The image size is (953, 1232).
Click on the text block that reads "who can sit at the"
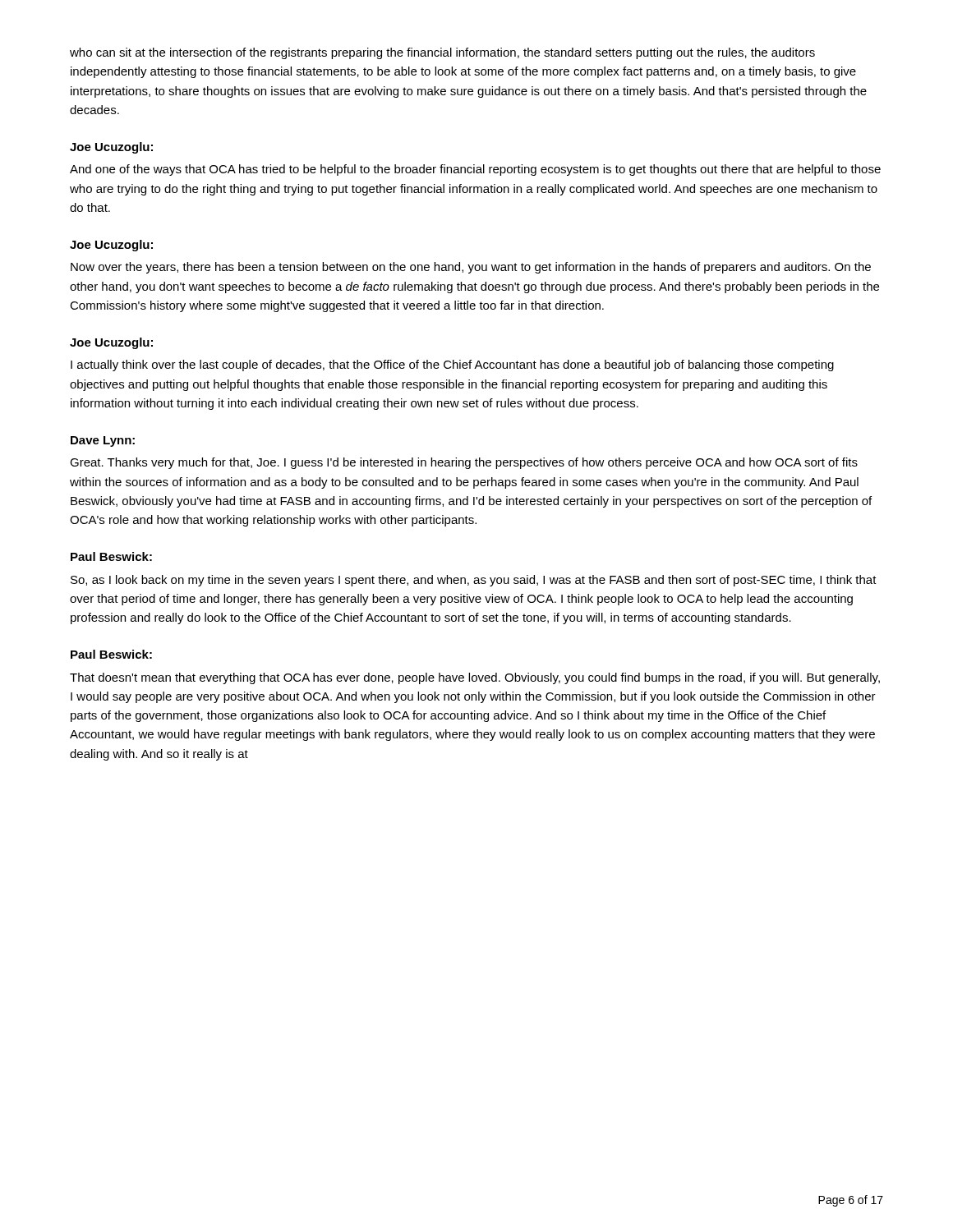coord(468,81)
